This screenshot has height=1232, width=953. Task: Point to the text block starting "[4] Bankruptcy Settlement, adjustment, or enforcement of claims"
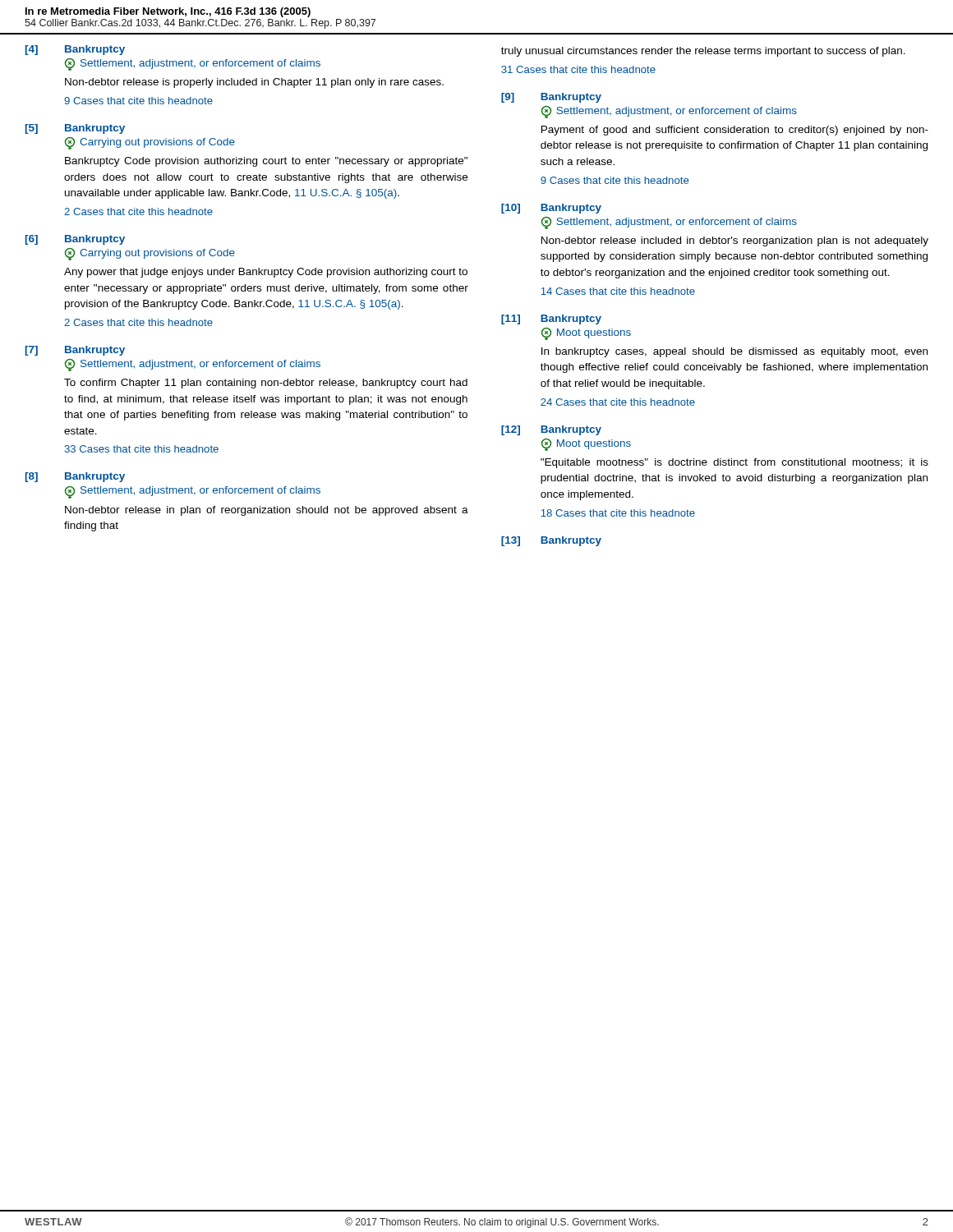coord(246,75)
